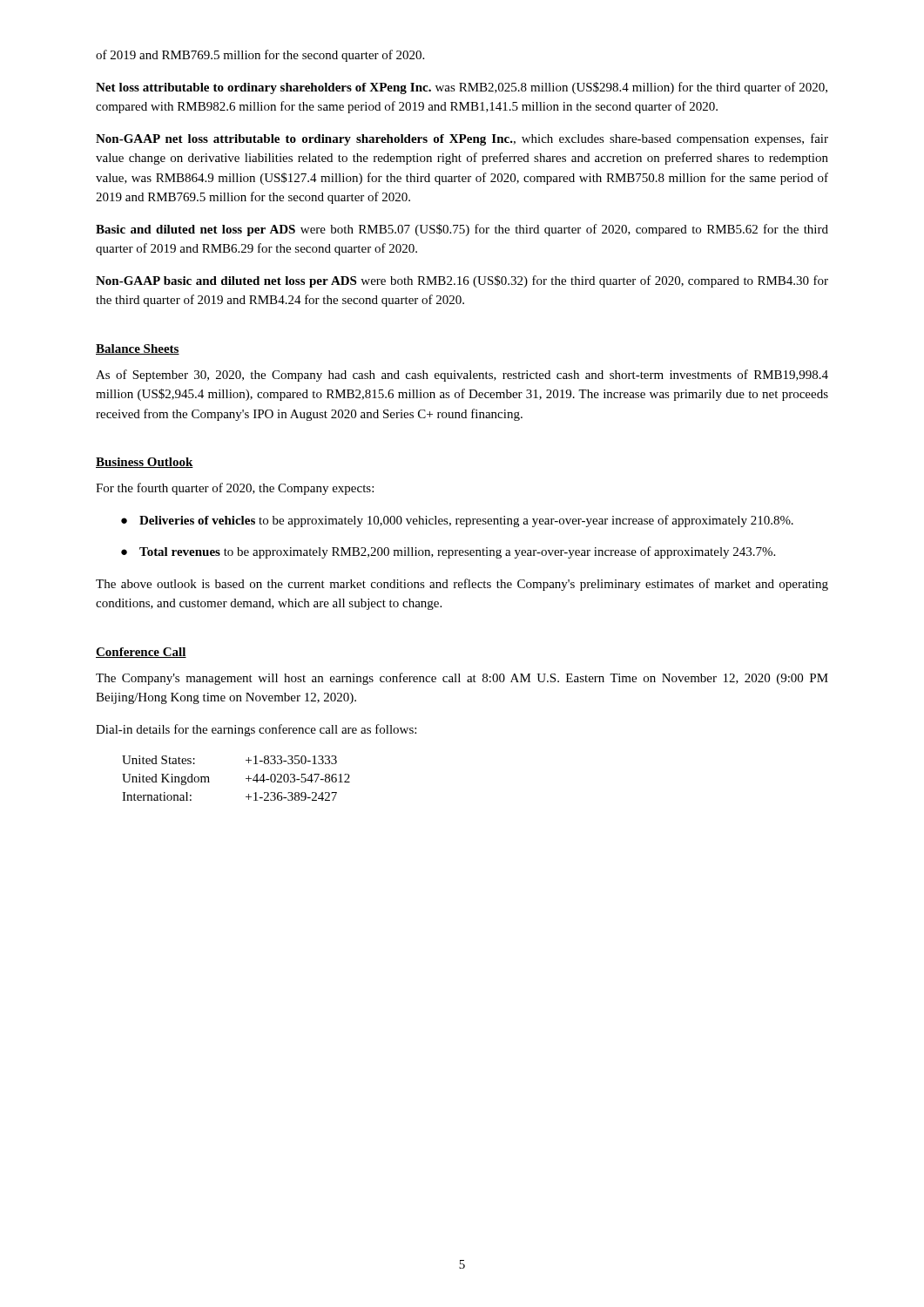Viewport: 924px width, 1307px height.
Task: Click on the block starting "As of September 30, 2020,"
Action: 462,394
